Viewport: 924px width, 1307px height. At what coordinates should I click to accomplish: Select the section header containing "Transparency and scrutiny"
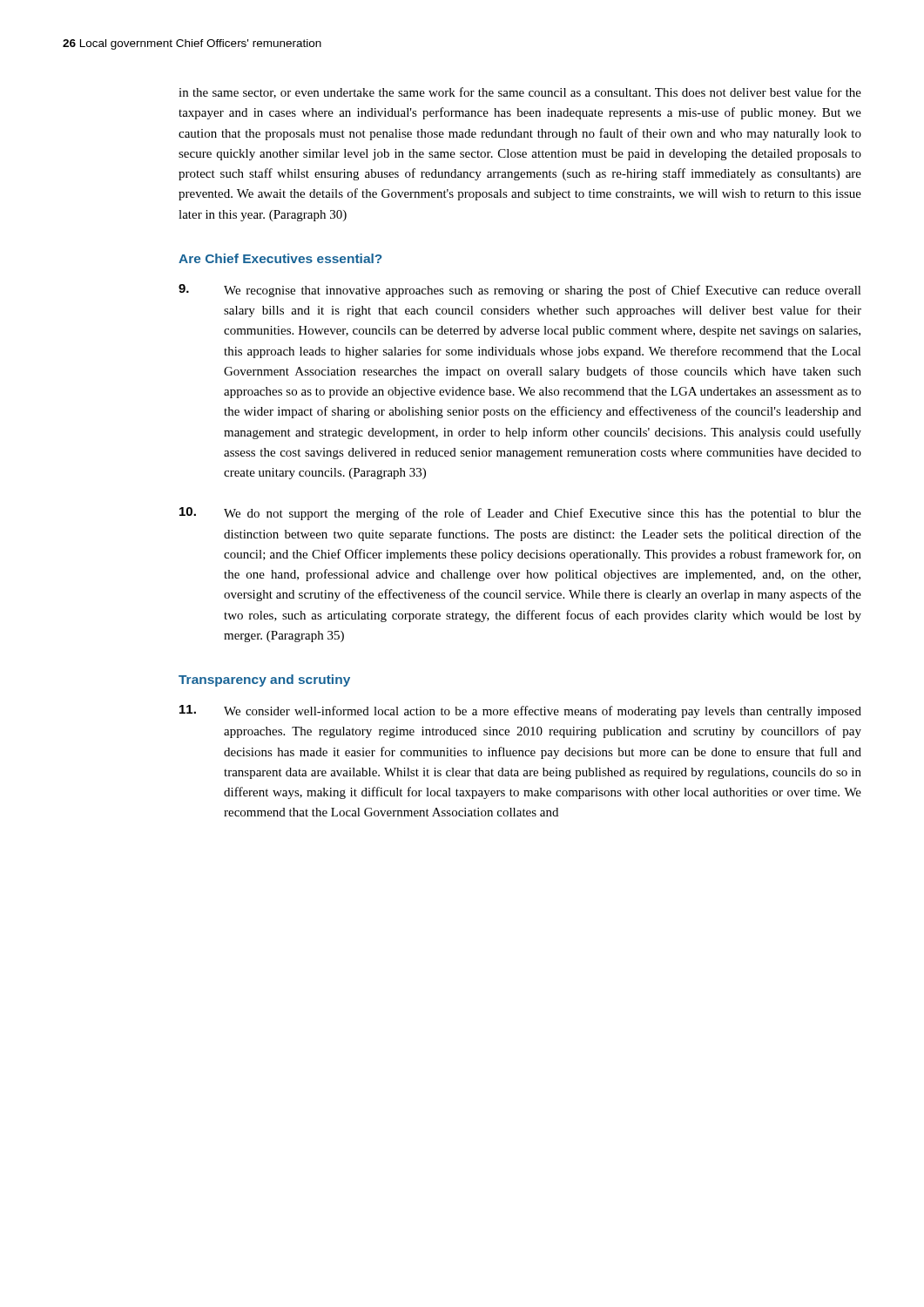click(x=264, y=679)
